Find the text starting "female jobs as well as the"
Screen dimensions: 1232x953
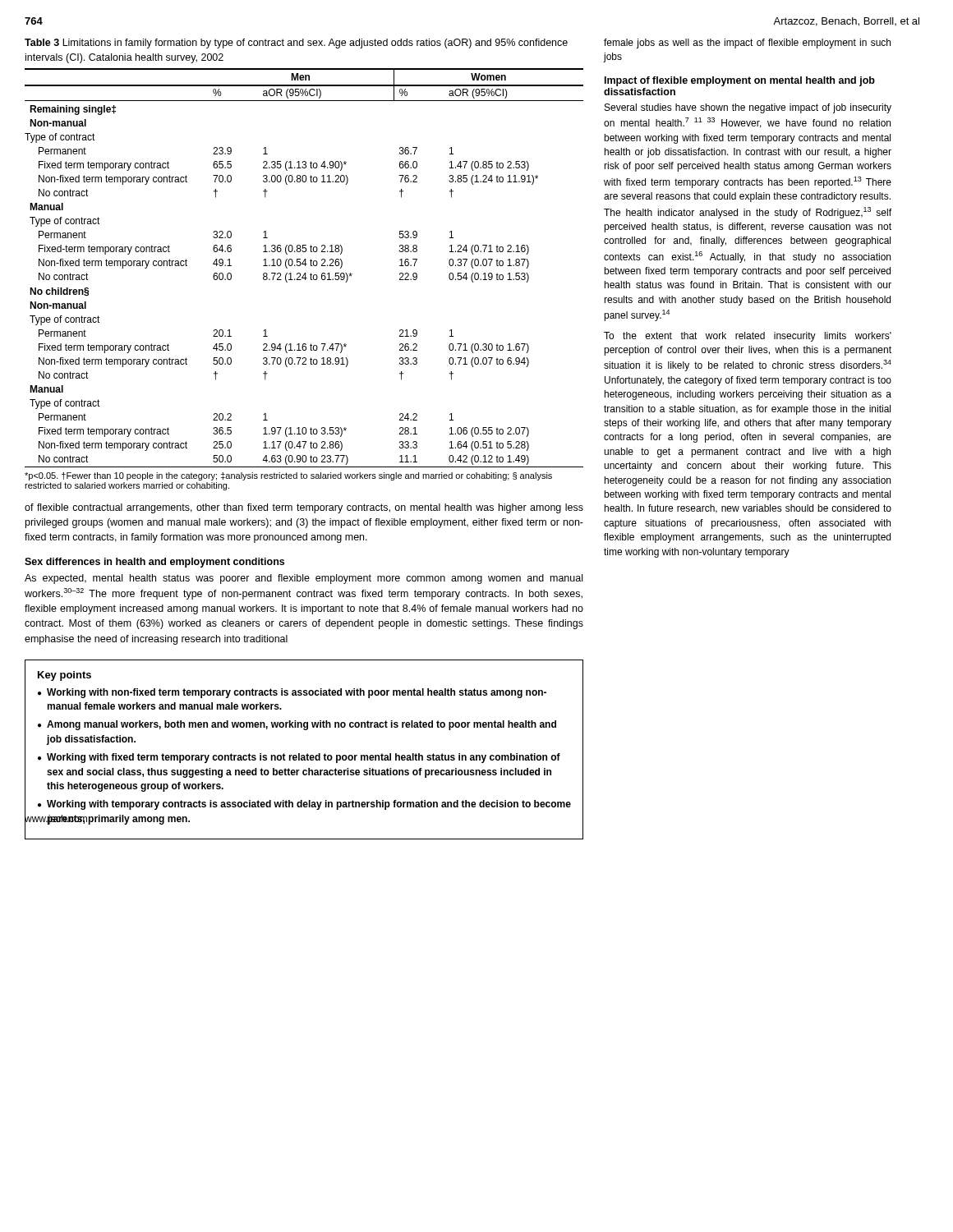tap(748, 50)
